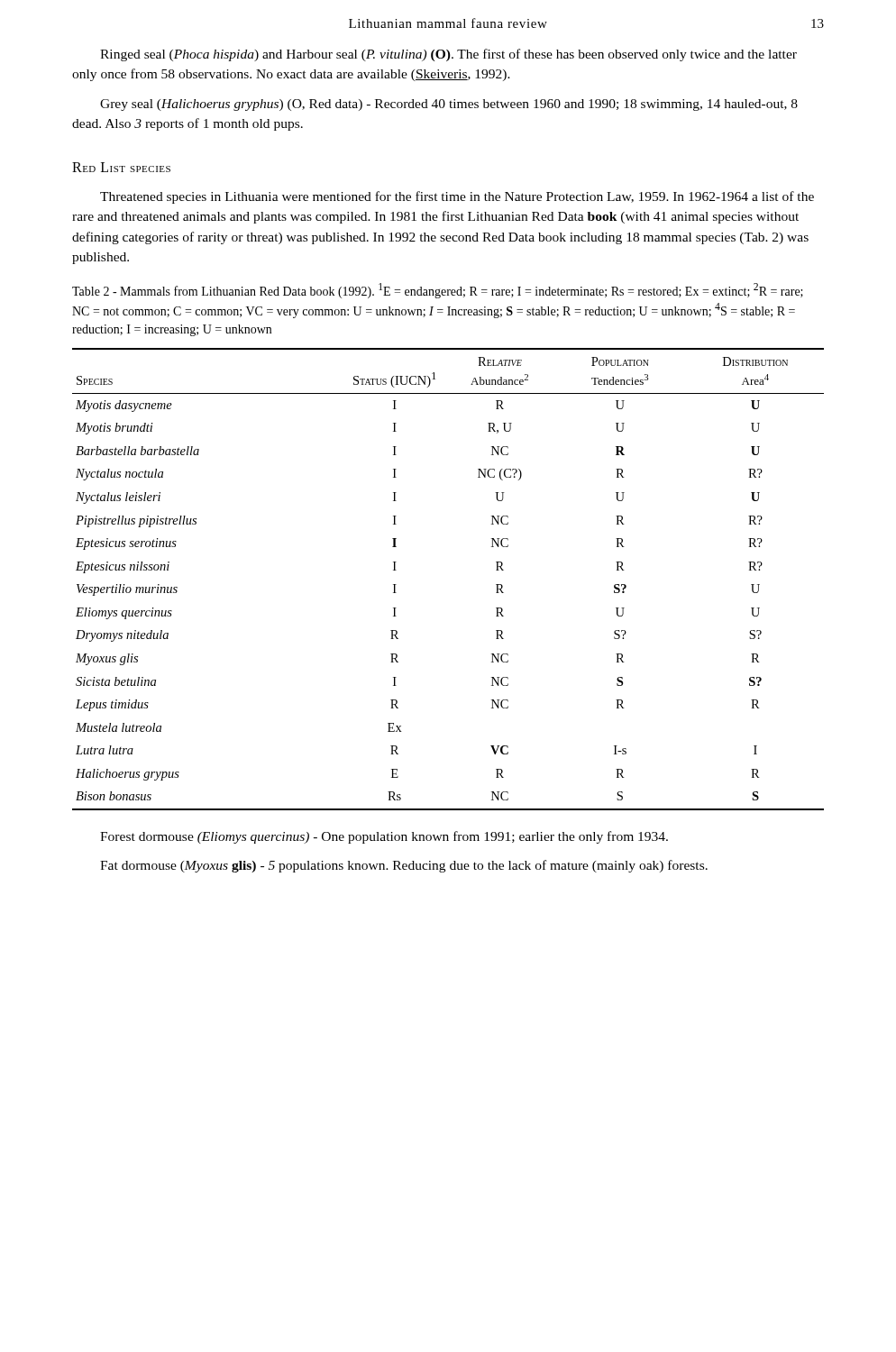Locate the text block that reads "Threatened species in Lithuania were mentioned for"
The width and height of the screenshot is (896, 1352).
coord(448,227)
